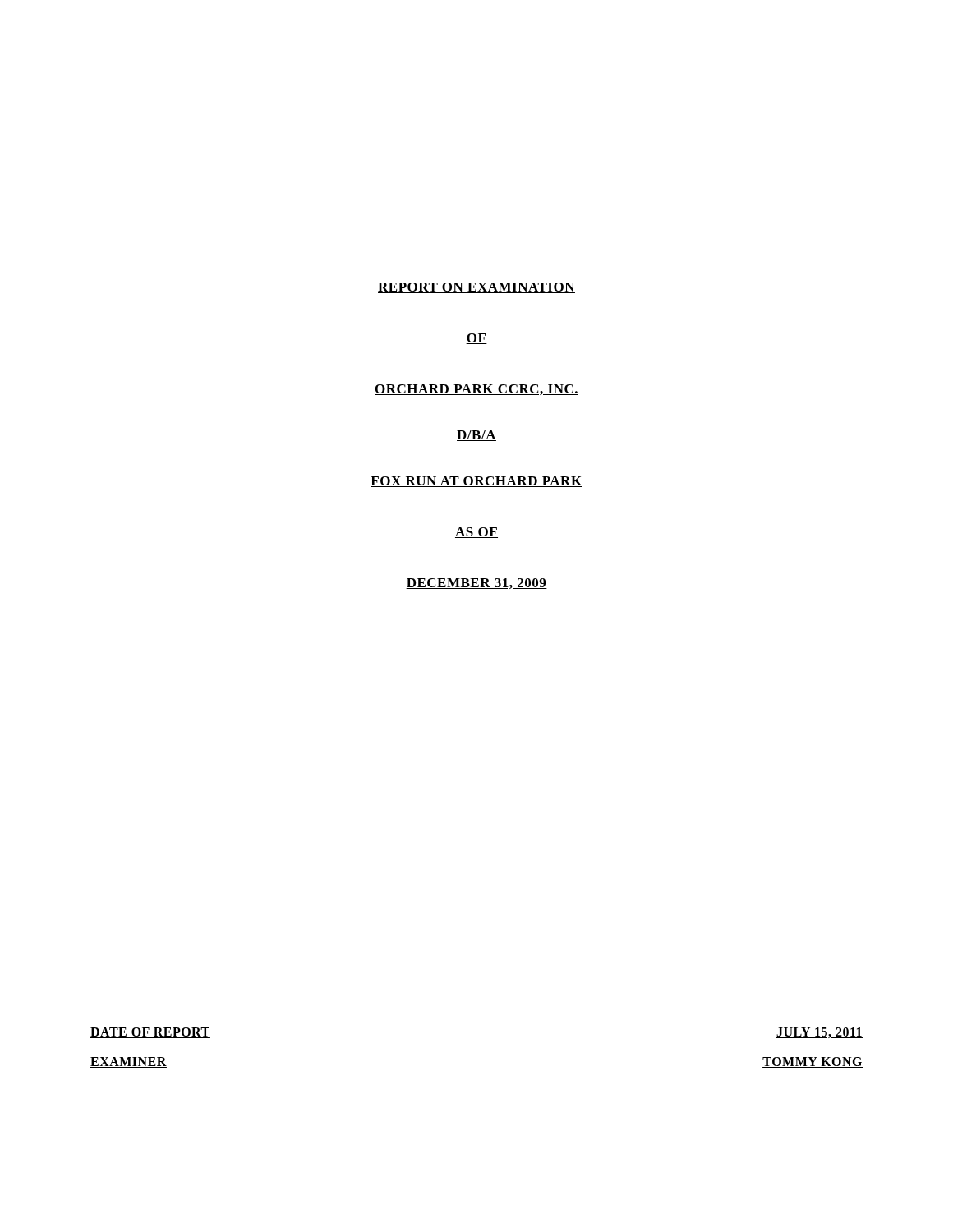953x1232 pixels.
Task: Locate the text block starting "DECEMBER 31, 2009"
Action: (476, 583)
